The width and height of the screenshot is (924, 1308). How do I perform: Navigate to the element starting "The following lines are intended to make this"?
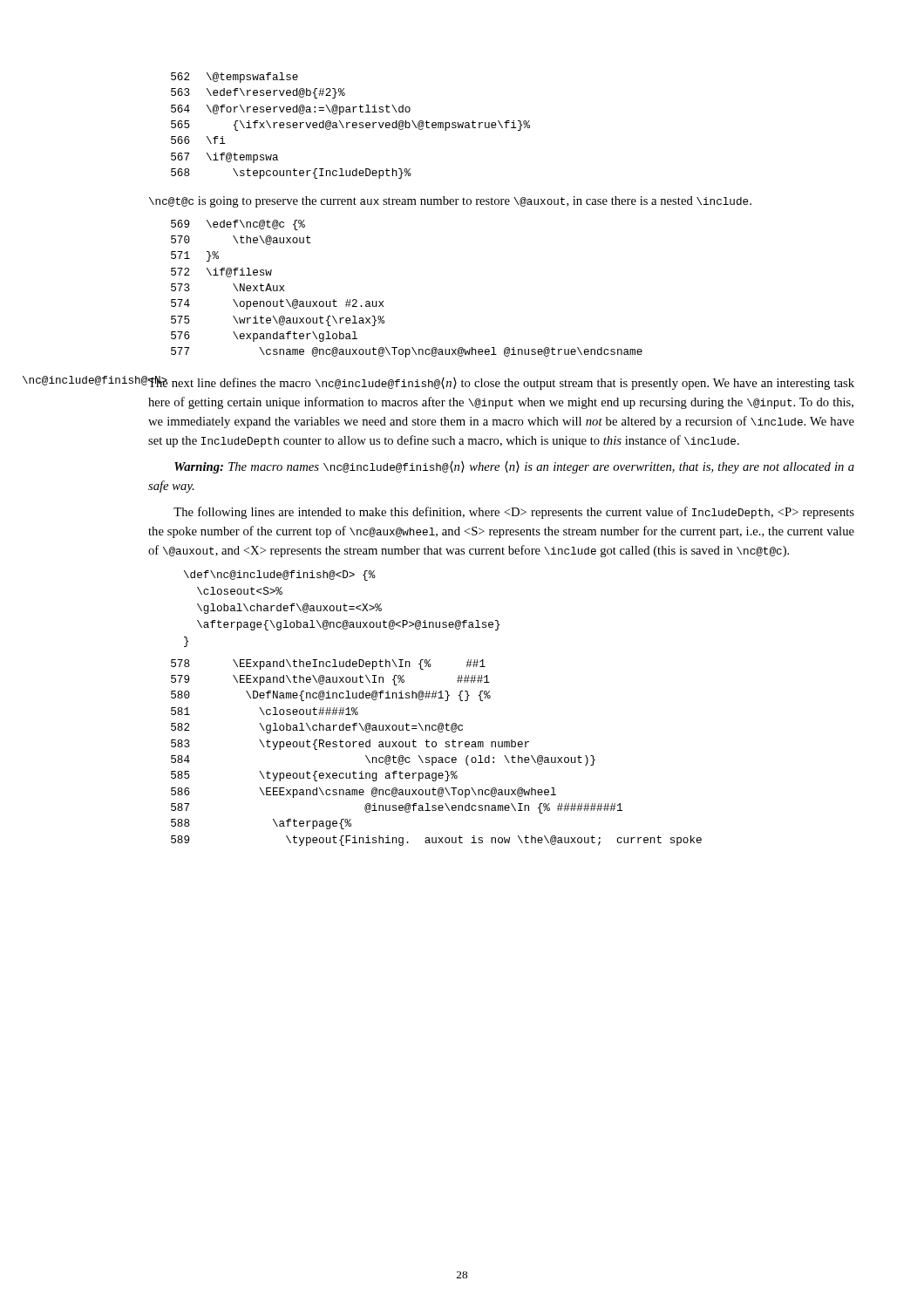501,531
